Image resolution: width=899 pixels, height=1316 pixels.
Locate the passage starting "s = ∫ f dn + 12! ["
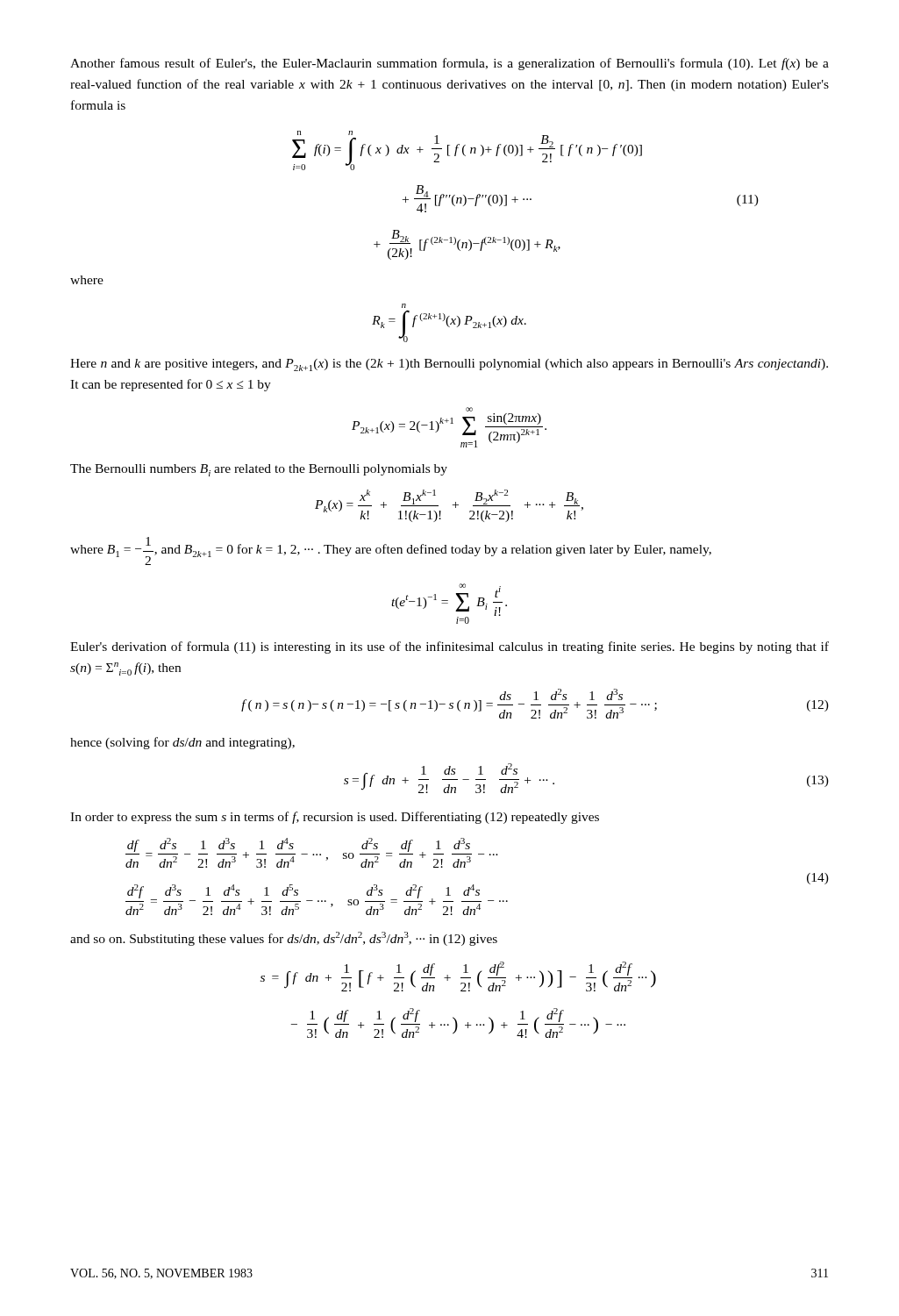tap(458, 1001)
